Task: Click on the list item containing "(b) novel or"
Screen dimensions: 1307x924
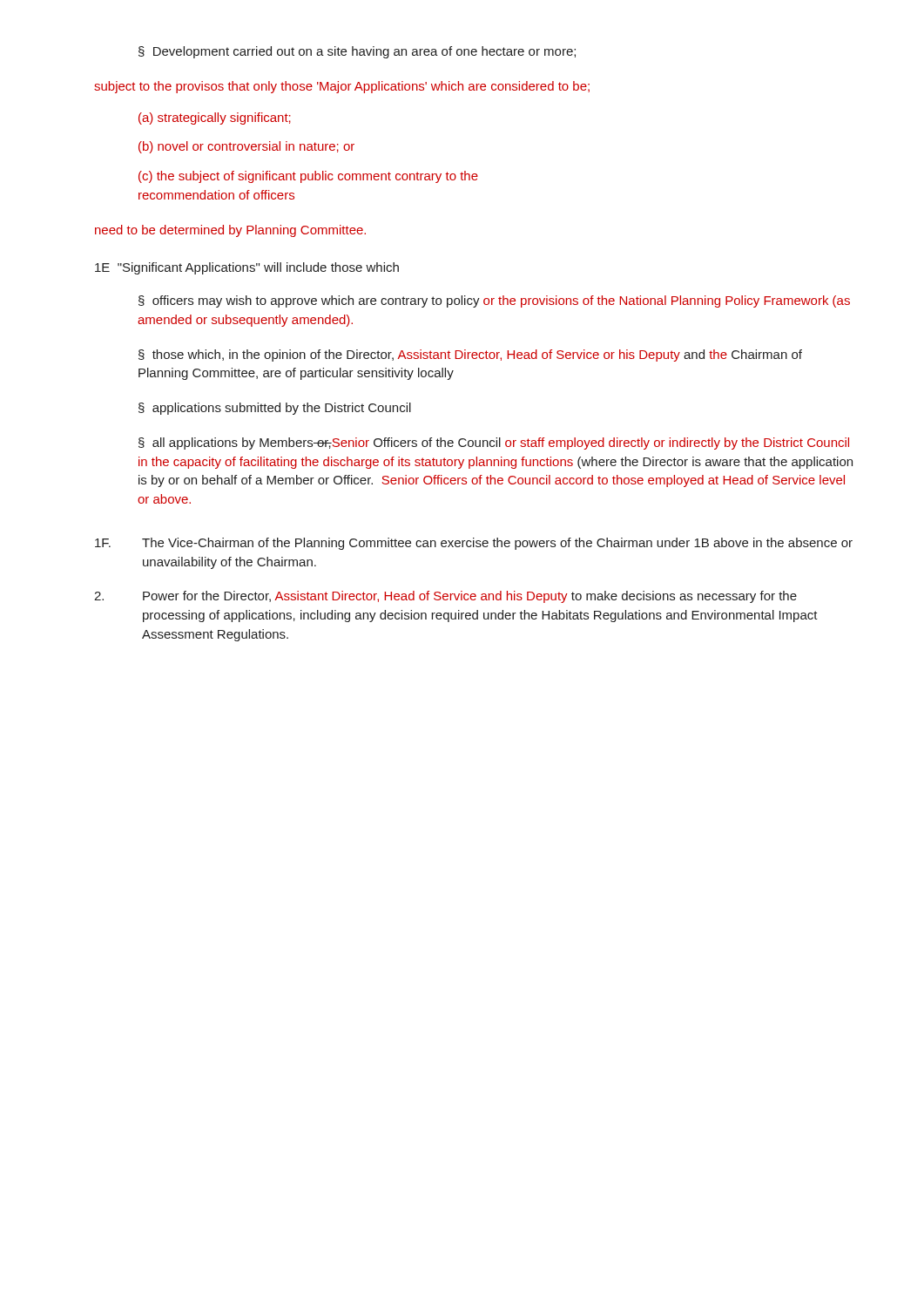Action: pos(246,146)
